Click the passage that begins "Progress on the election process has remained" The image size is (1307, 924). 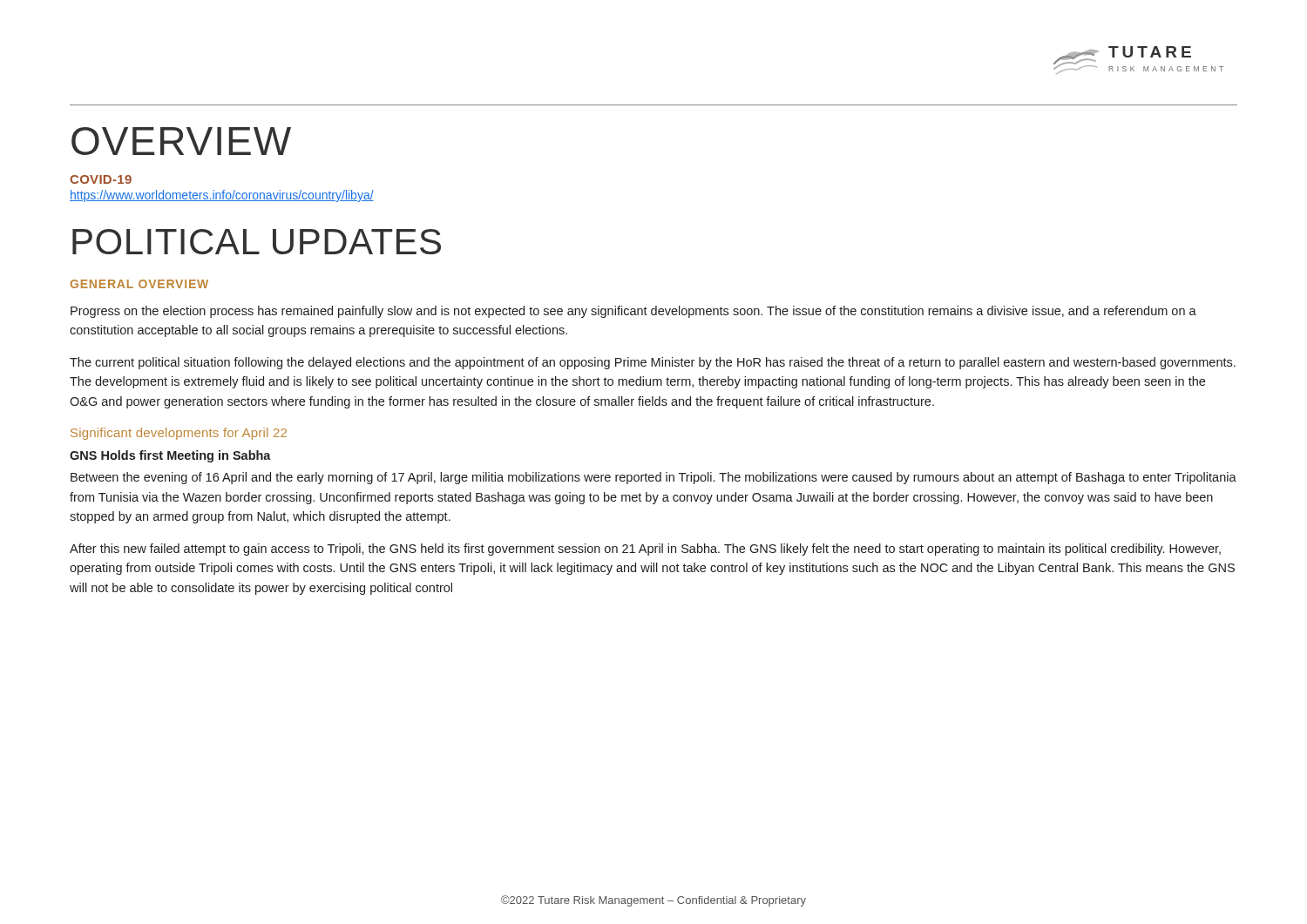[x=633, y=321]
